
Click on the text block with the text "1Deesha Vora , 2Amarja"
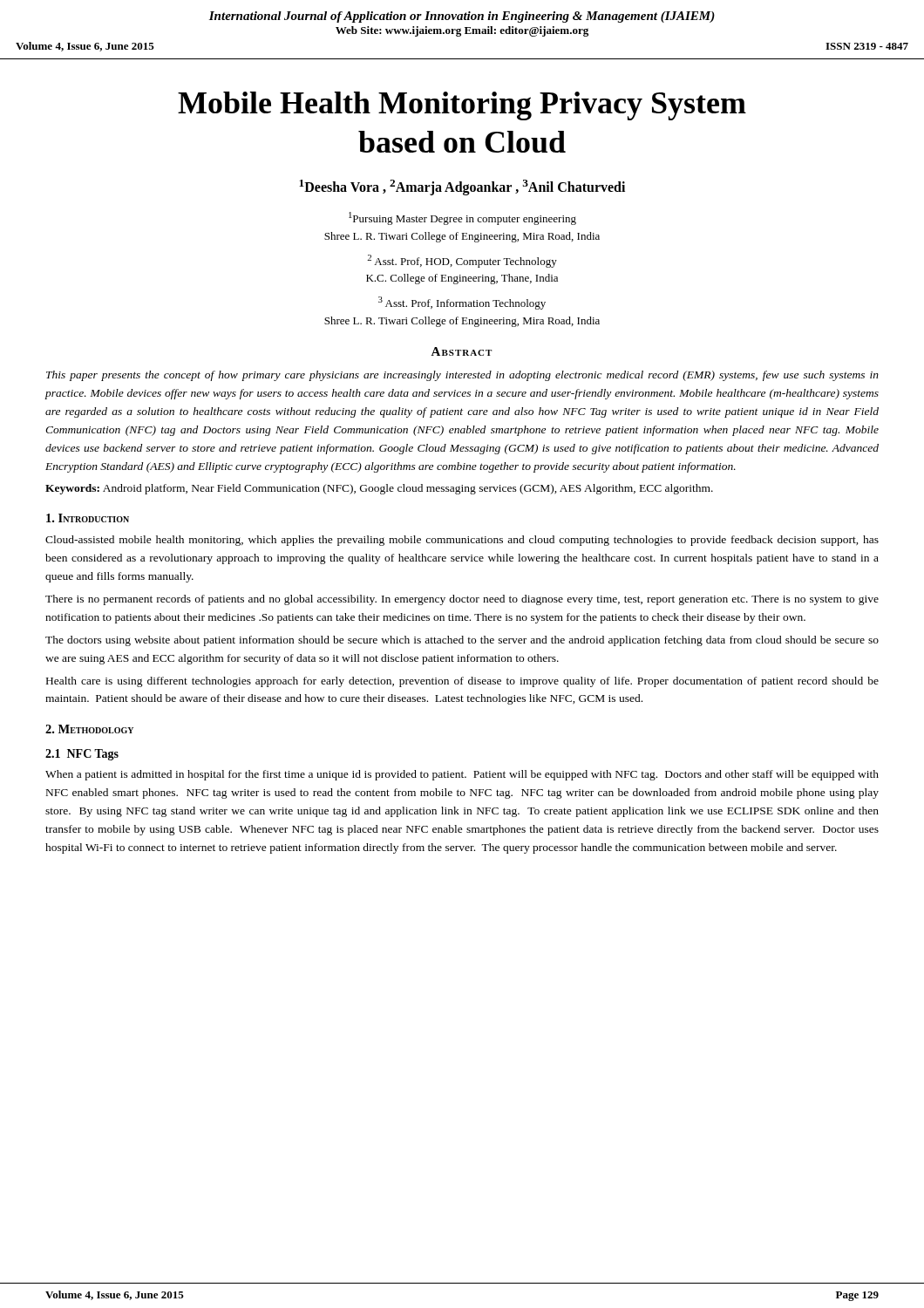tap(462, 185)
